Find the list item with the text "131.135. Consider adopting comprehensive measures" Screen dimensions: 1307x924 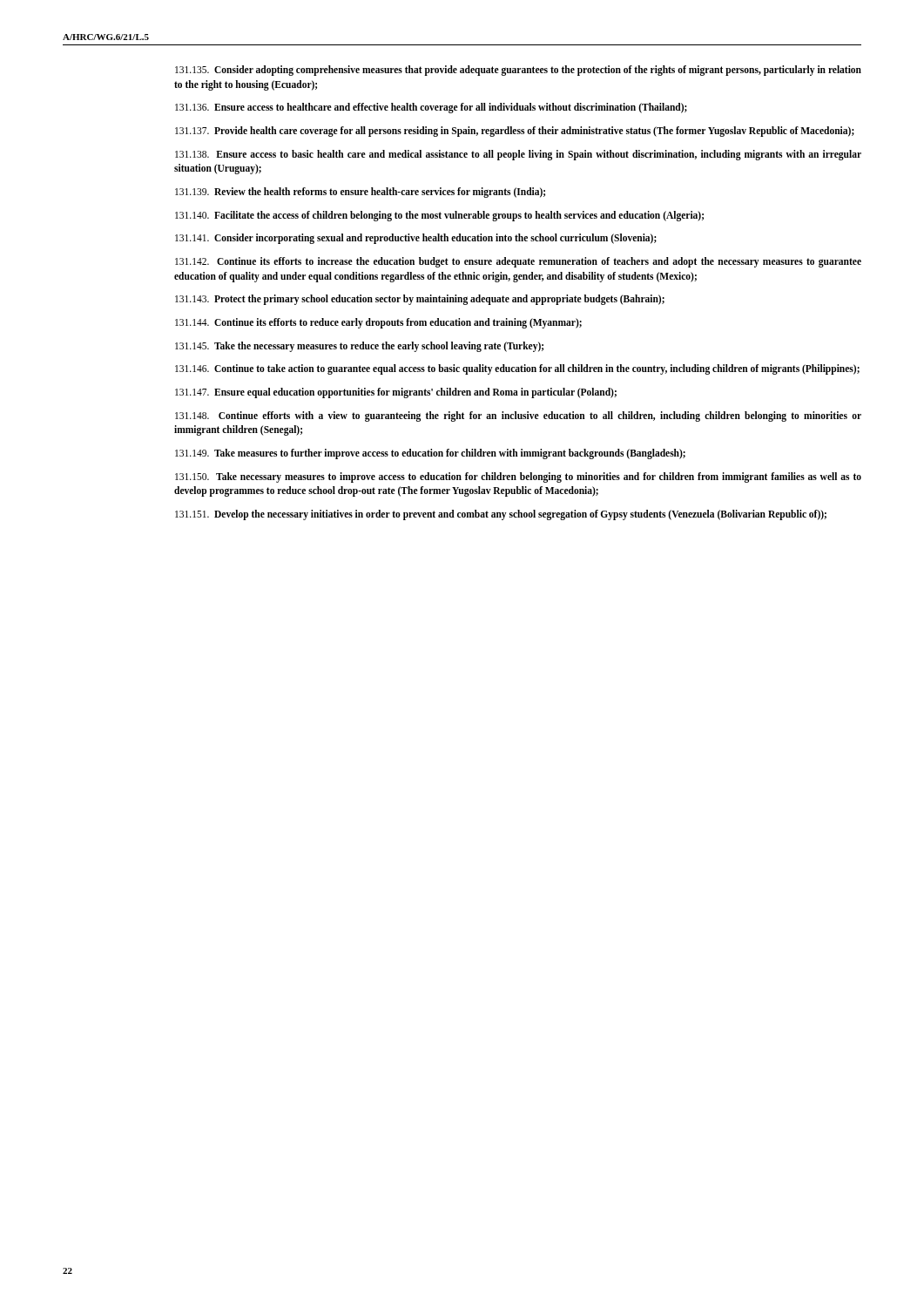(x=518, y=77)
